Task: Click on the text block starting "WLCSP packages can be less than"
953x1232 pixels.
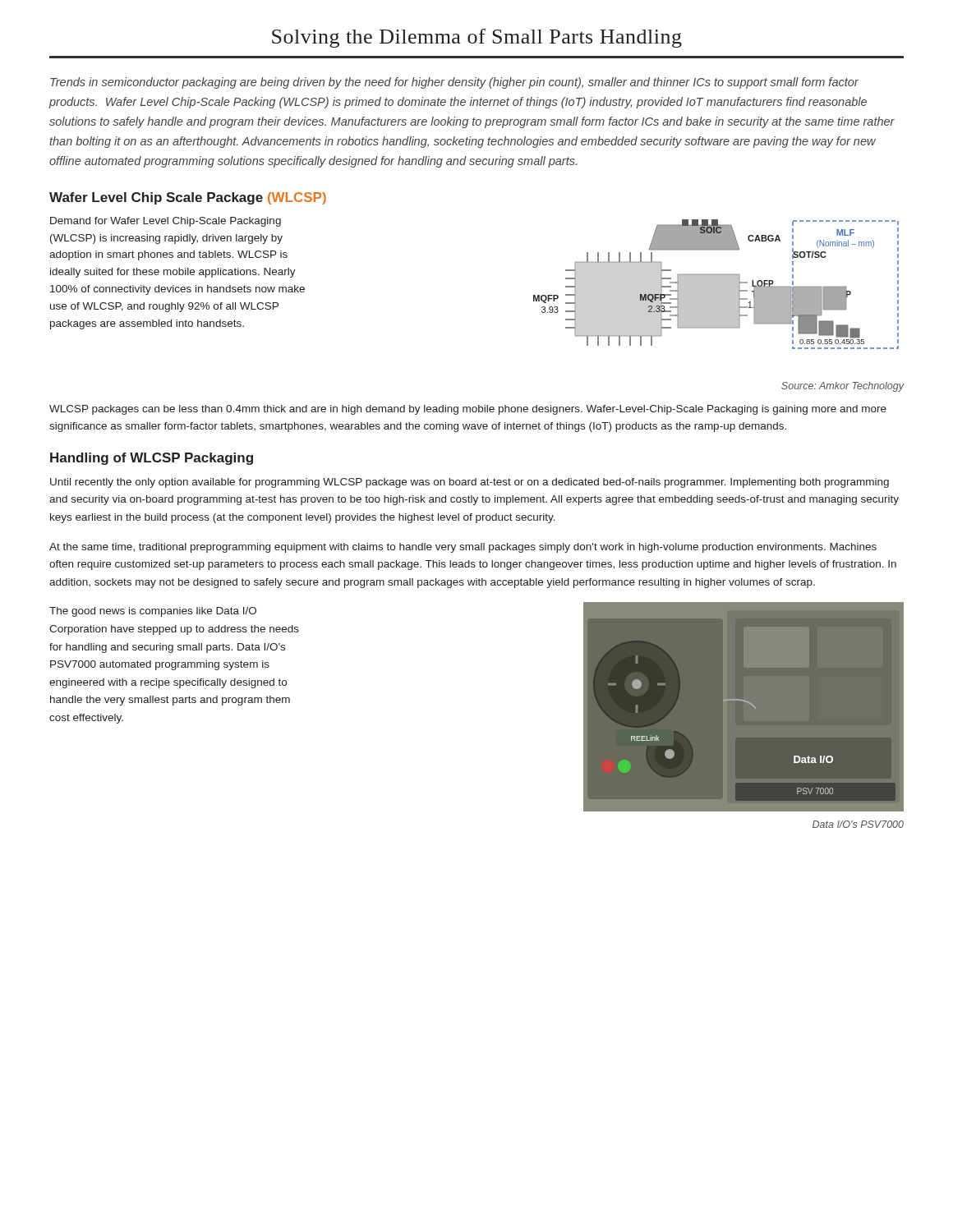Action: tap(468, 417)
